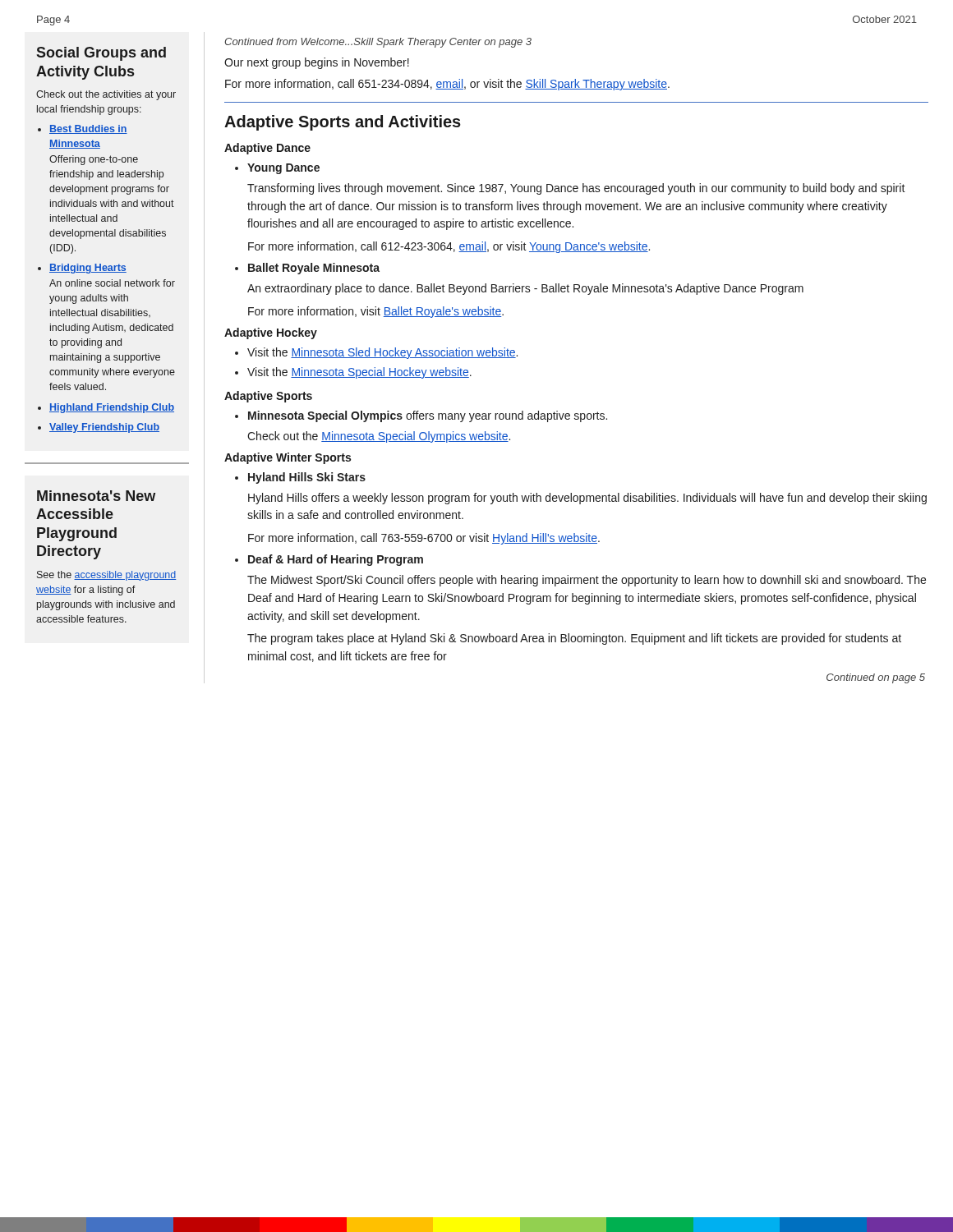The width and height of the screenshot is (953, 1232).
Task: Click on the section header with the text "Adaptive Dance"
Action: 267,148
